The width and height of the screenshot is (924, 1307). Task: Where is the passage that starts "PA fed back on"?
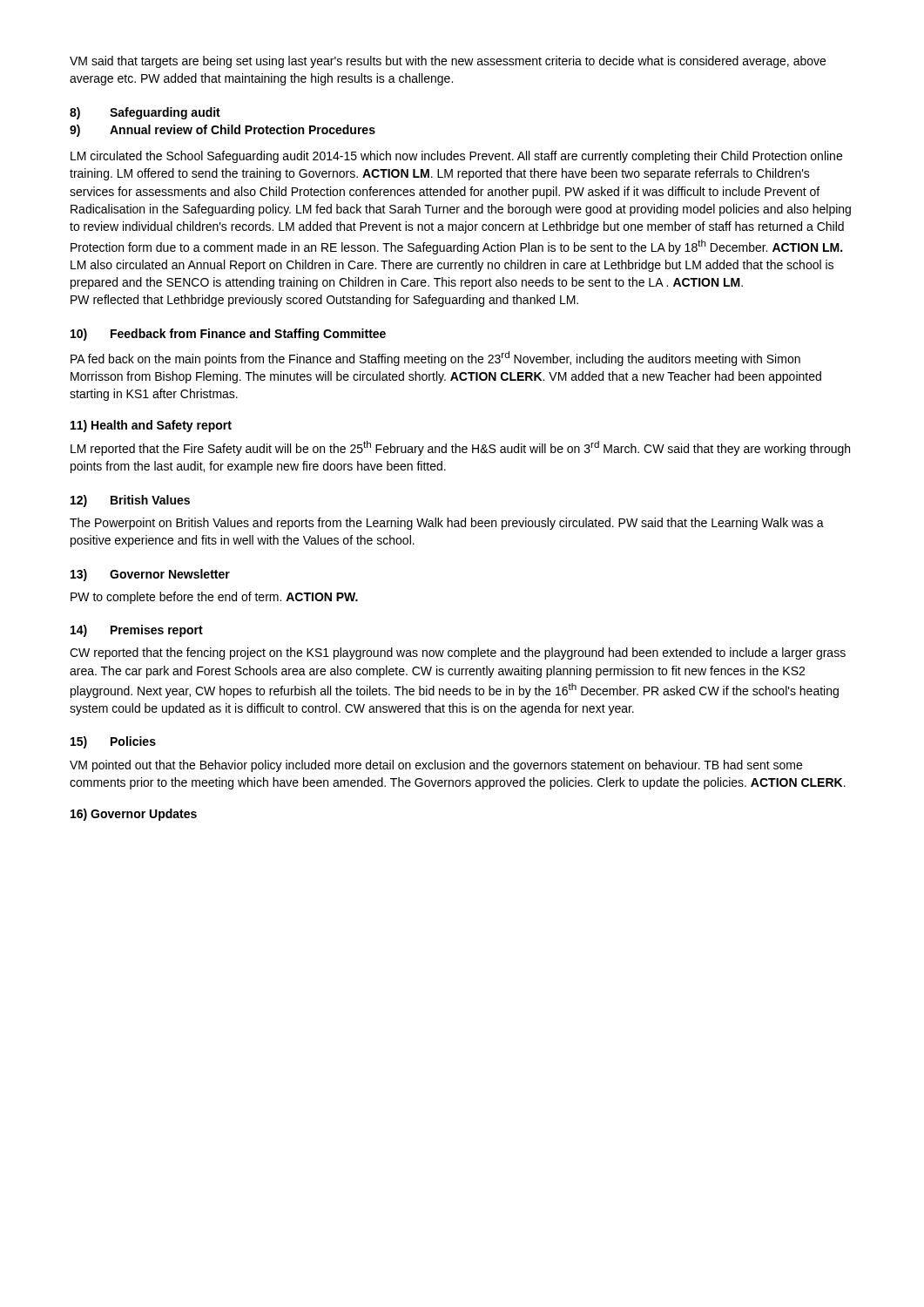[446, 375]
